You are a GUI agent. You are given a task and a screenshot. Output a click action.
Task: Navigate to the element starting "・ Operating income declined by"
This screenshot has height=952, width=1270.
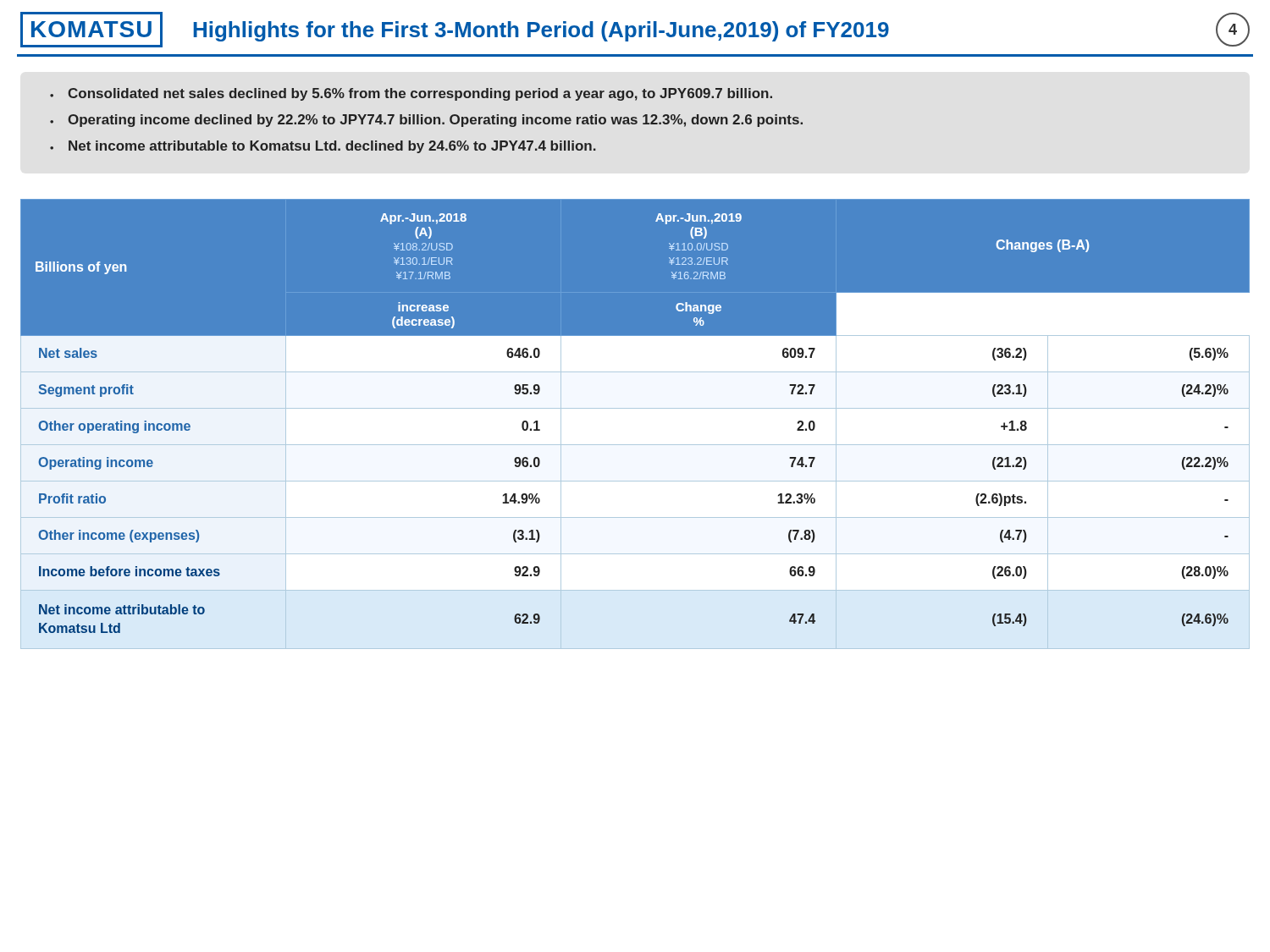pos(424,123)
